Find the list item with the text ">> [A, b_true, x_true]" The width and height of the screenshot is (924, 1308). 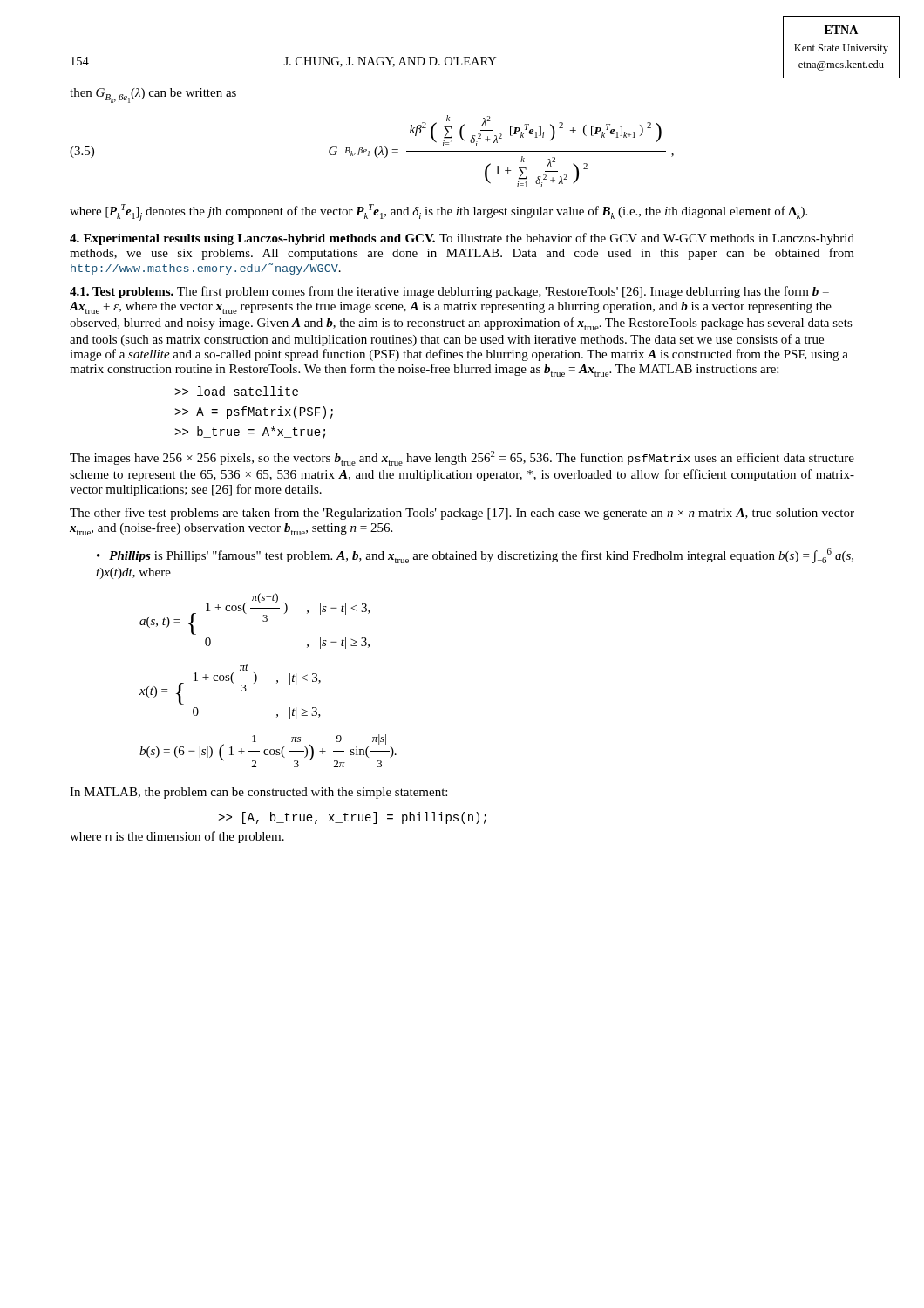(353, 818)
